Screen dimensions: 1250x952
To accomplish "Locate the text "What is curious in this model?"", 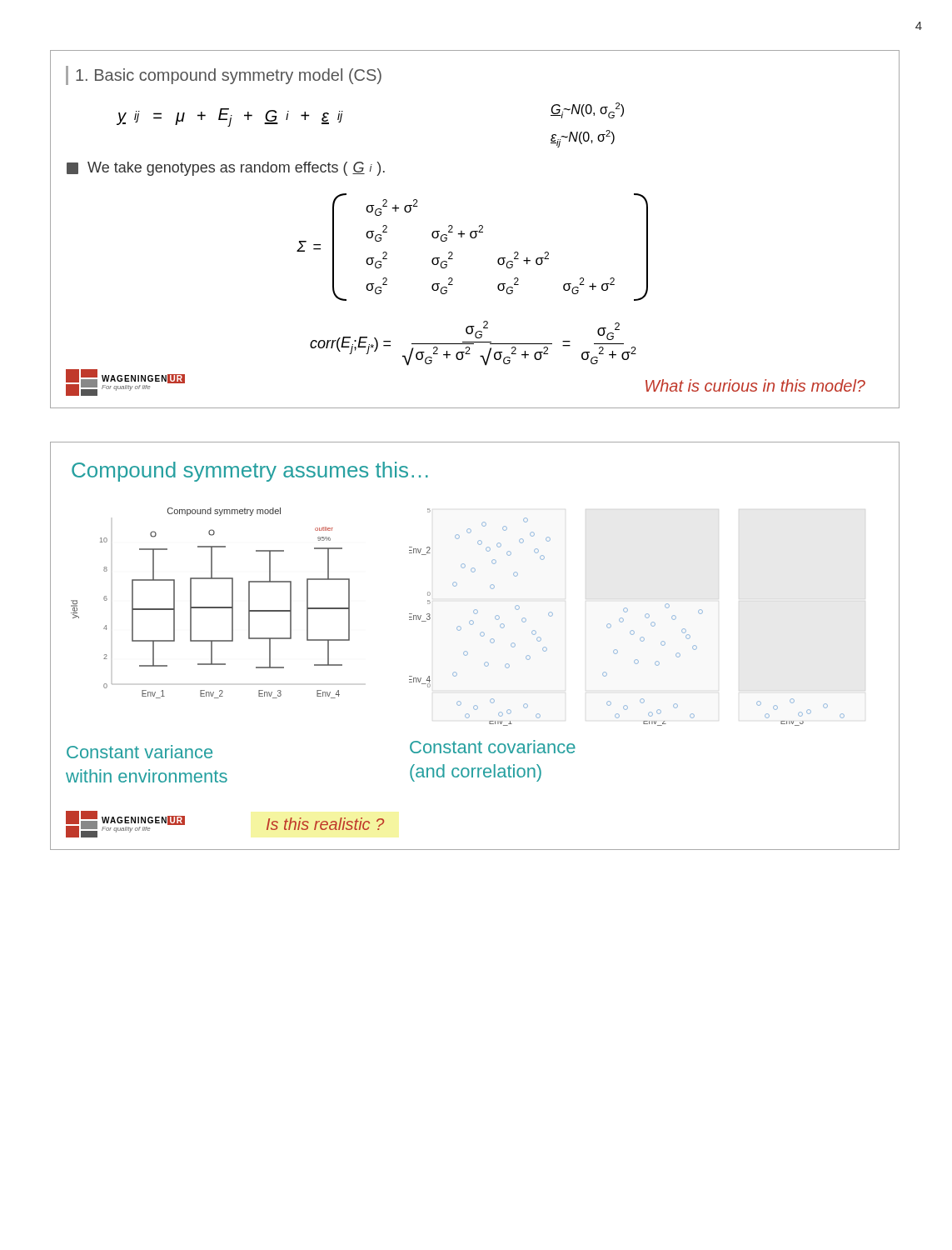I will tap(755, 386).
